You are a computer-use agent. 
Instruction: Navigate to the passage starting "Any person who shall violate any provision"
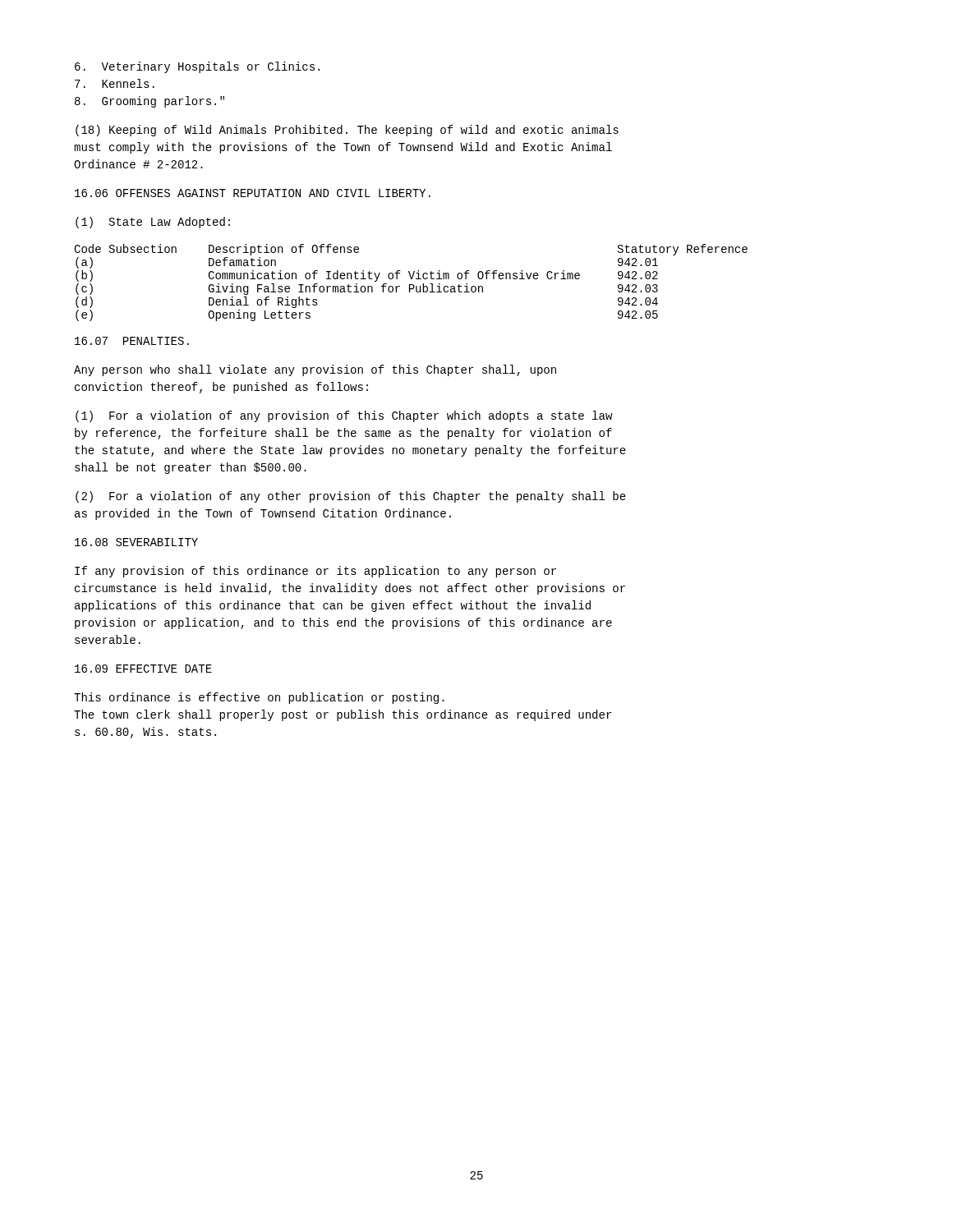coord(316,379)
